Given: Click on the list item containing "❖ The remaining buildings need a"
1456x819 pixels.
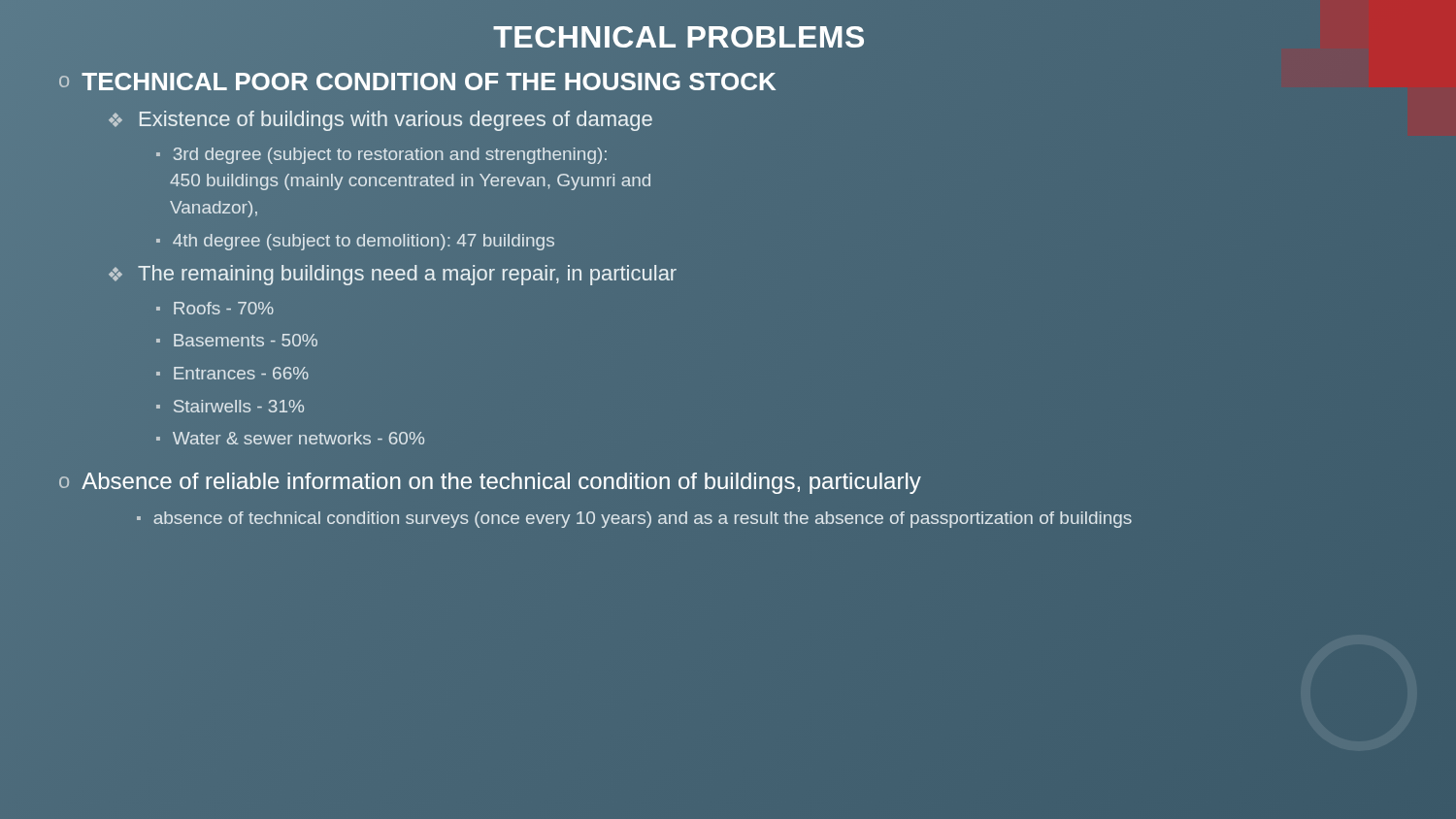Looking at the screenshot, I should [x=392, y=274].
